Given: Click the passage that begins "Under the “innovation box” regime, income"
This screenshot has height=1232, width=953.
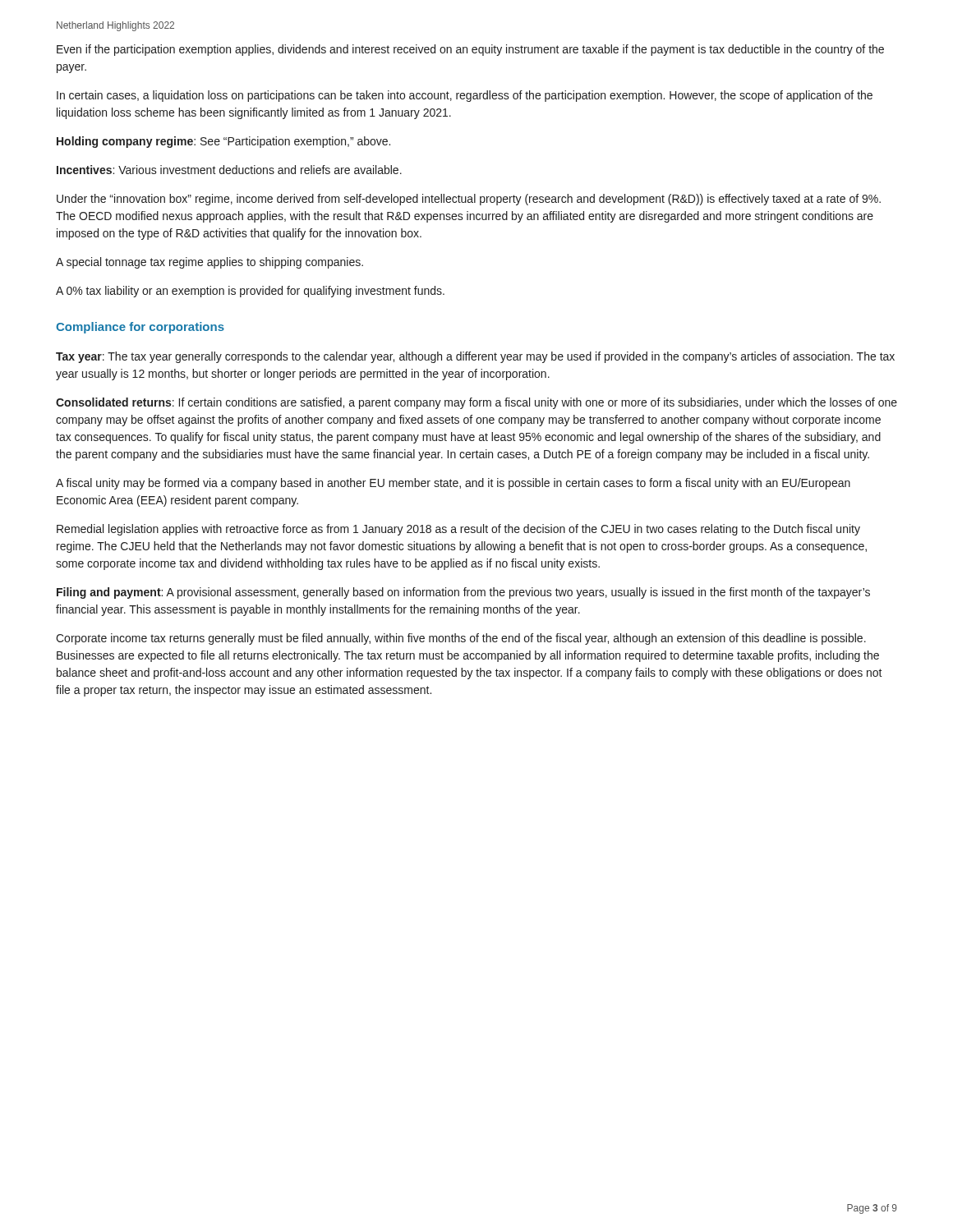Looking at the screenshot, I should pyautogui.click(x=476, y=216).
